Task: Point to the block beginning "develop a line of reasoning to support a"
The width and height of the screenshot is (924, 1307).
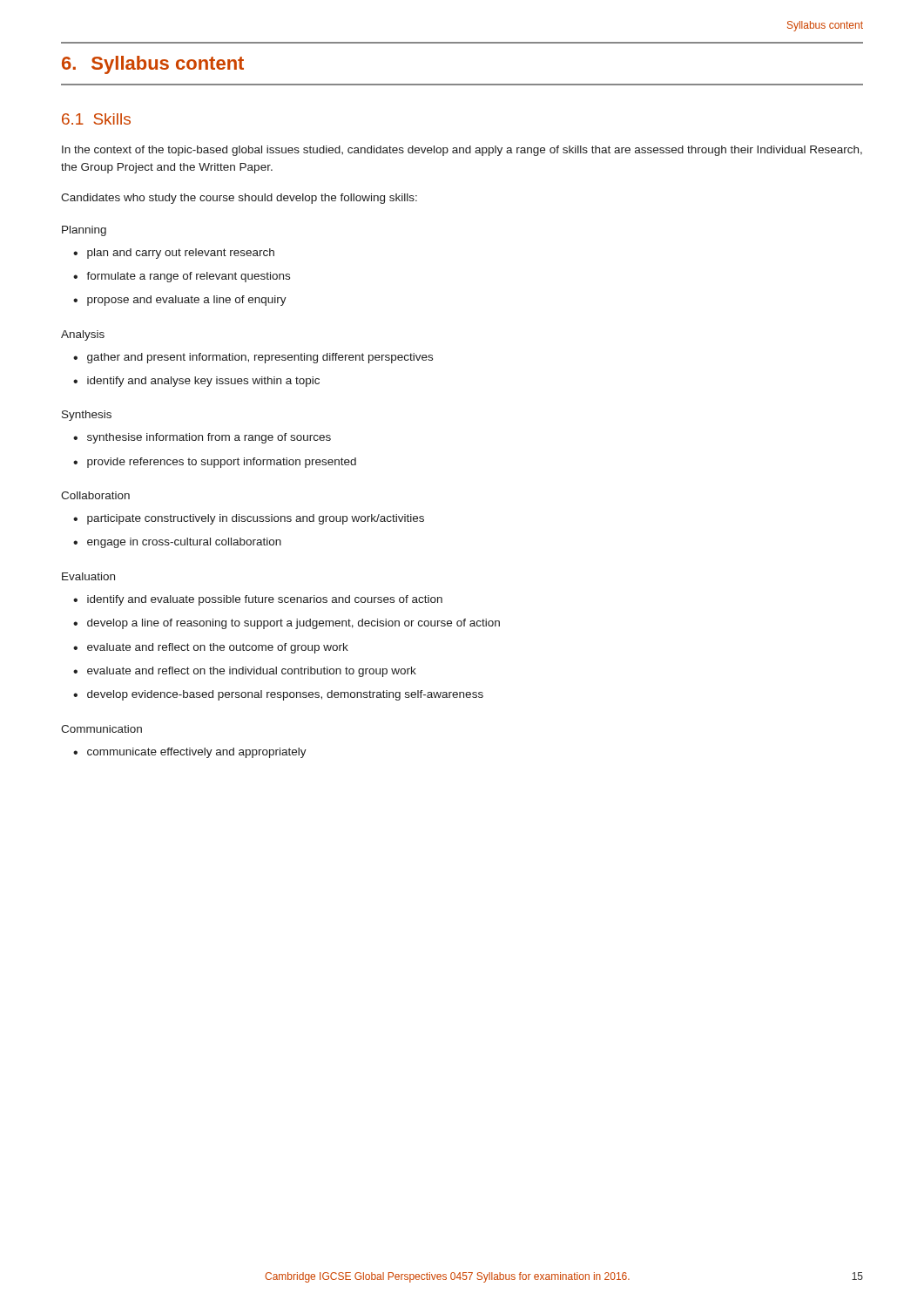Action: (294, 623)
